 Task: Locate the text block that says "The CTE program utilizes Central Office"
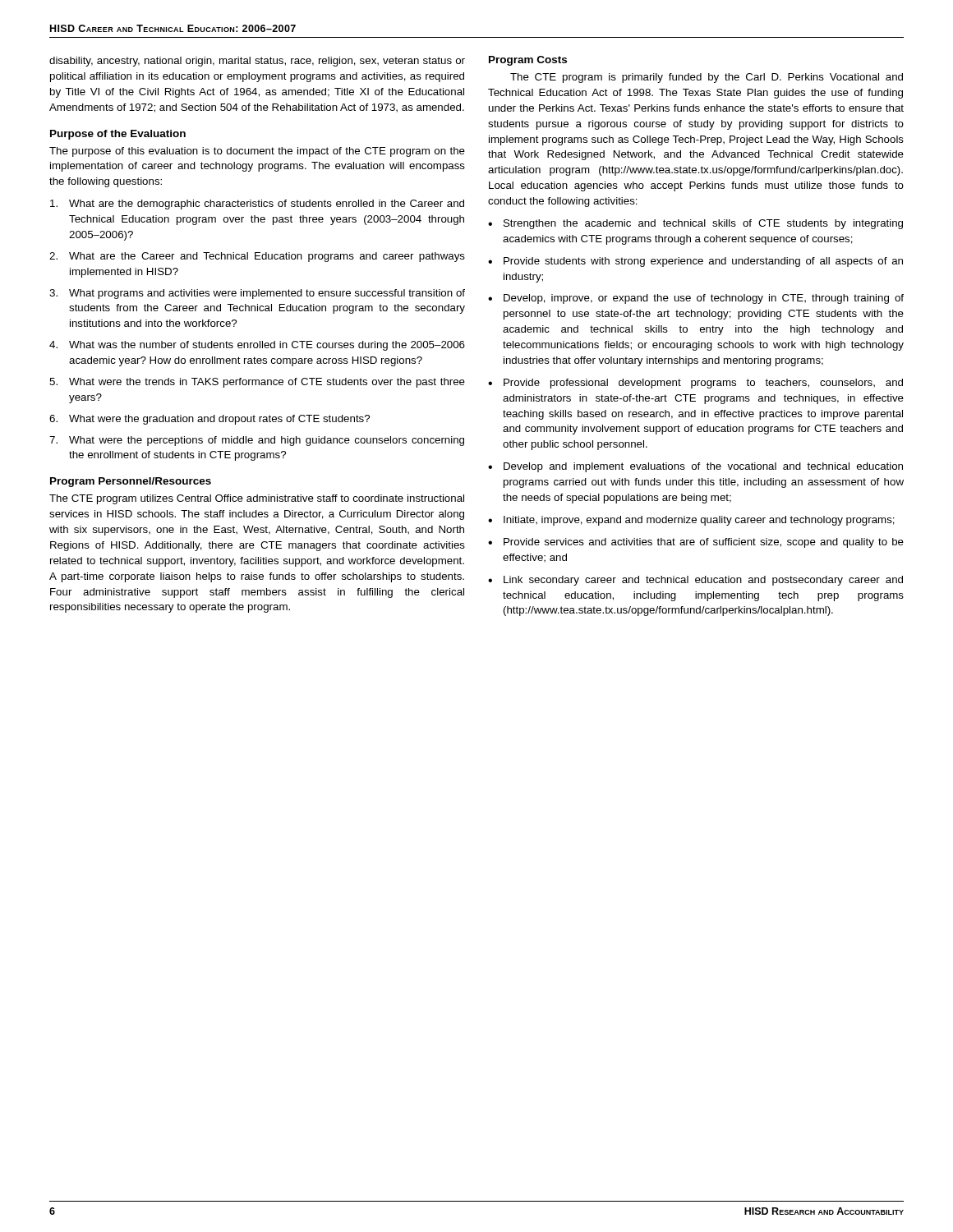[257, 553]
